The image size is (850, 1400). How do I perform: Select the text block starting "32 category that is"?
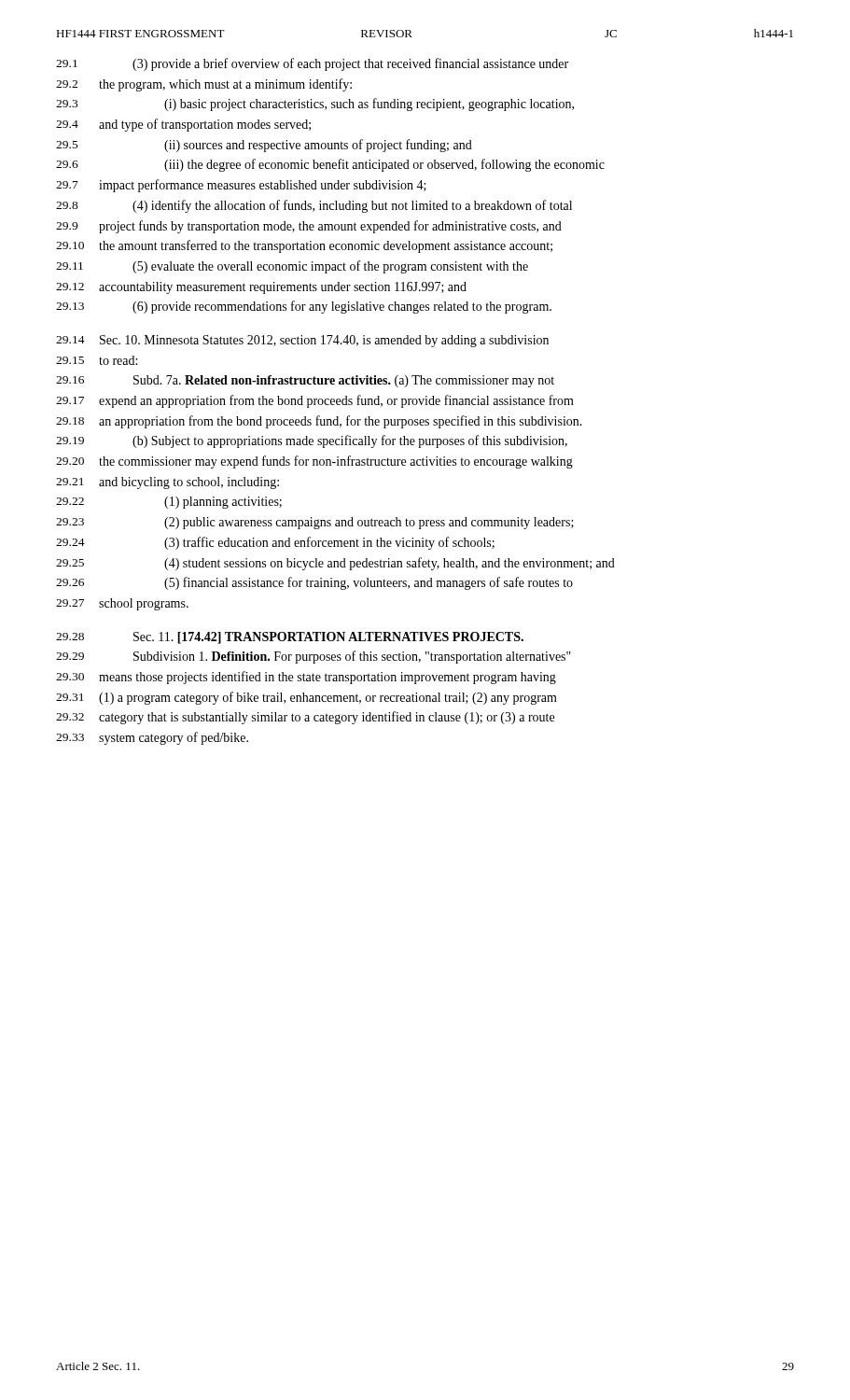click(425, 718)
